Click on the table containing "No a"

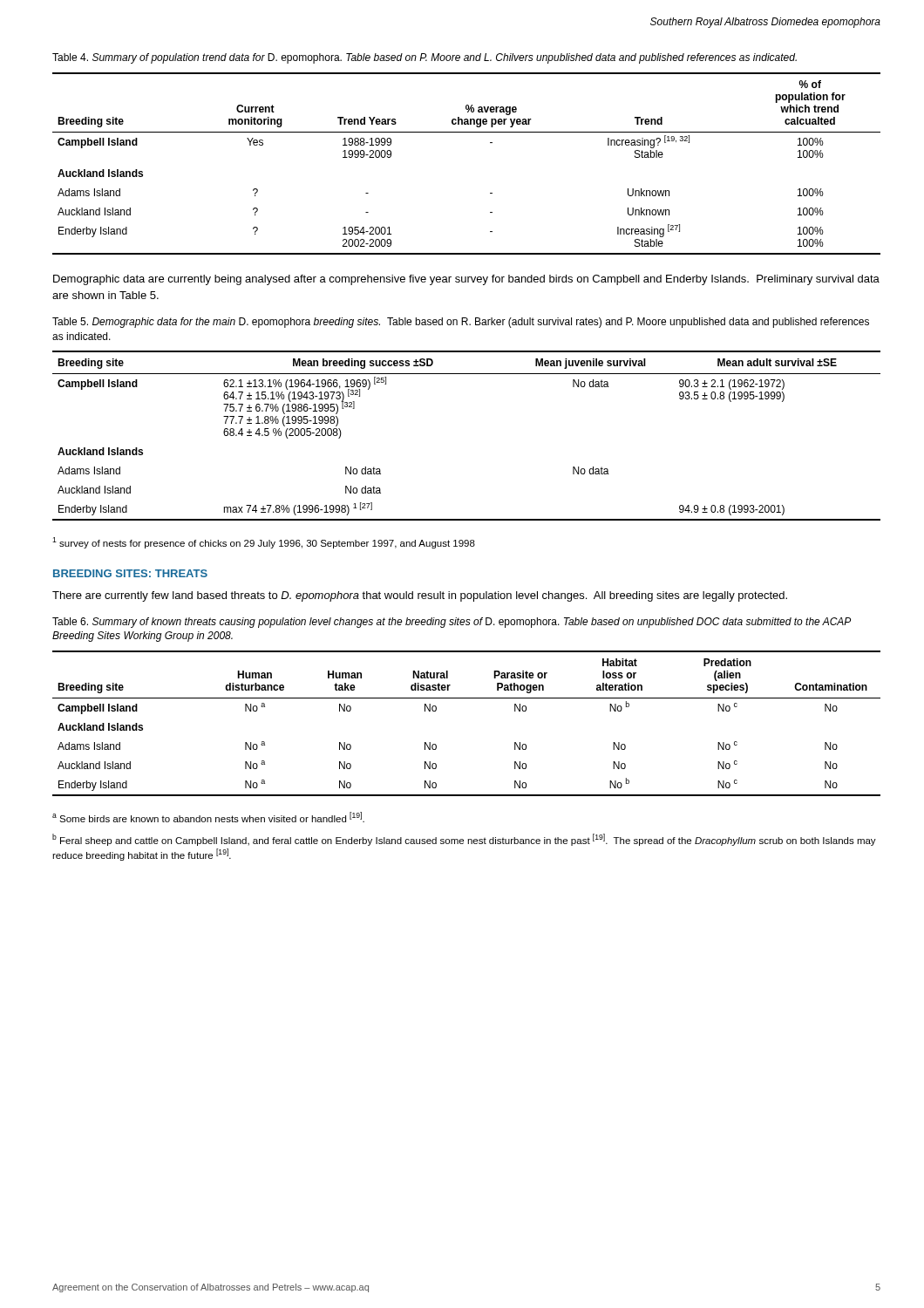click(466, 723)
